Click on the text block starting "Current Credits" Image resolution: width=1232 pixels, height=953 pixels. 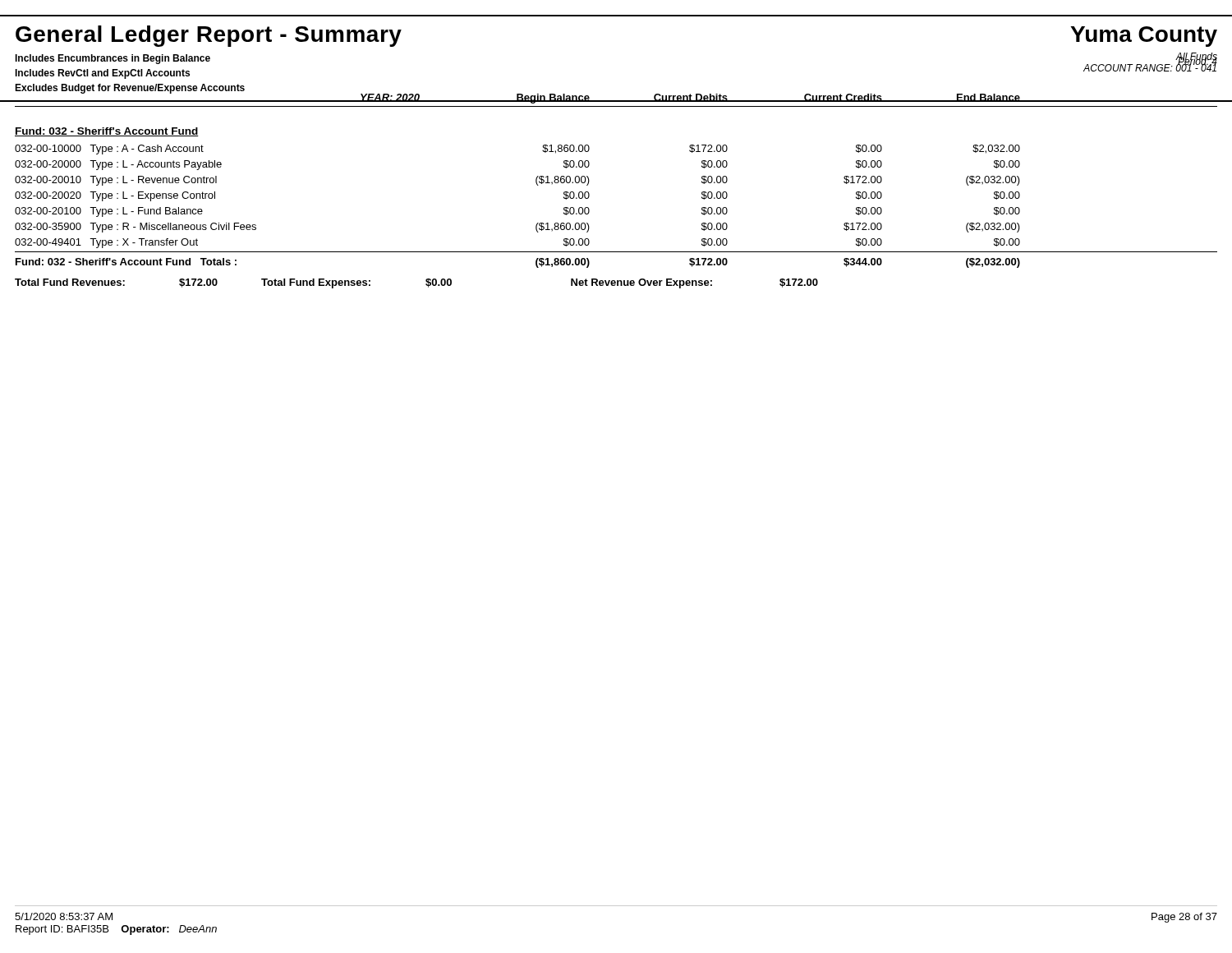tap(843, 97)
